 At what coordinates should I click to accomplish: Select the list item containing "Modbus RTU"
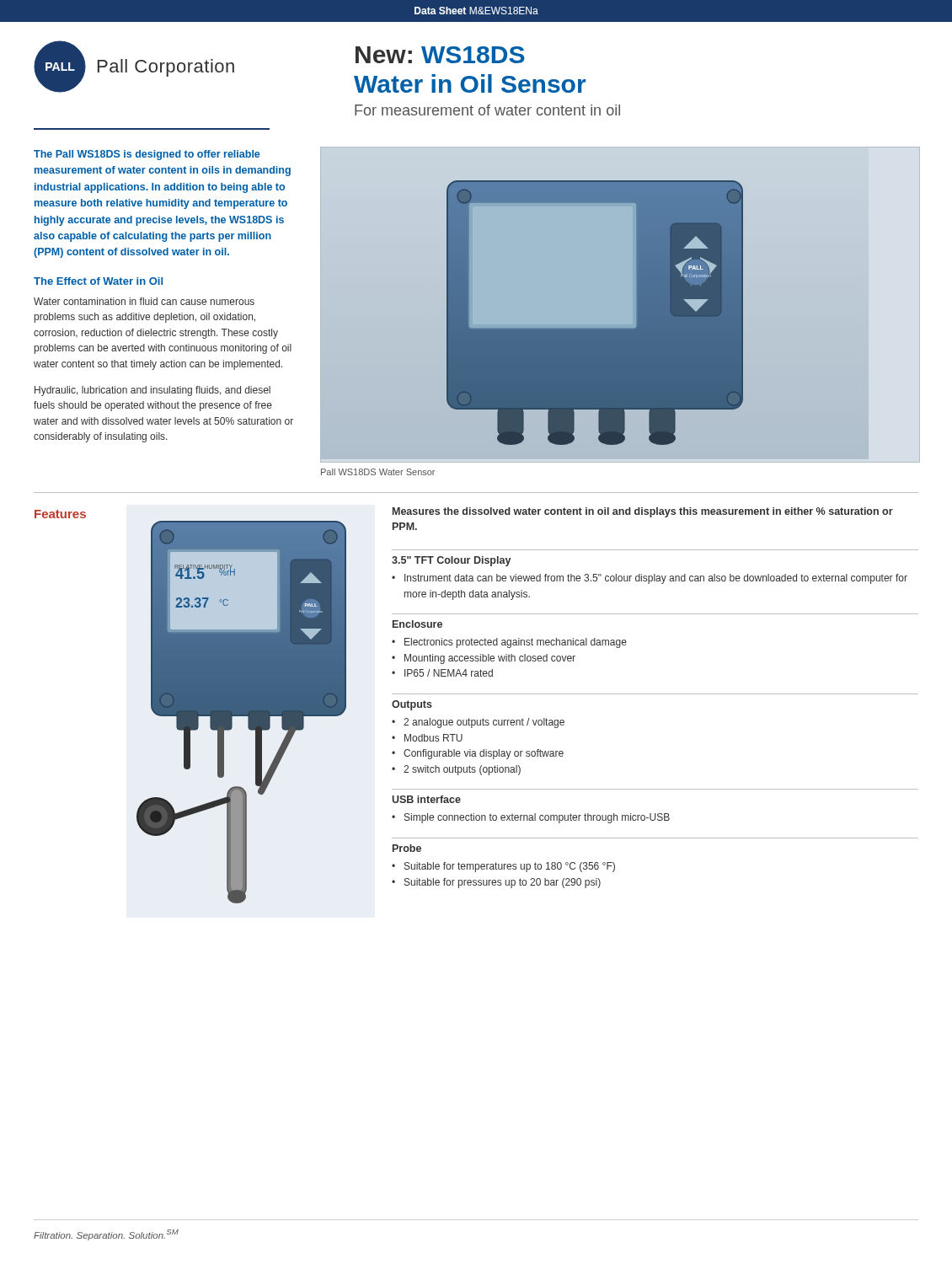click(x=433, y=738)
